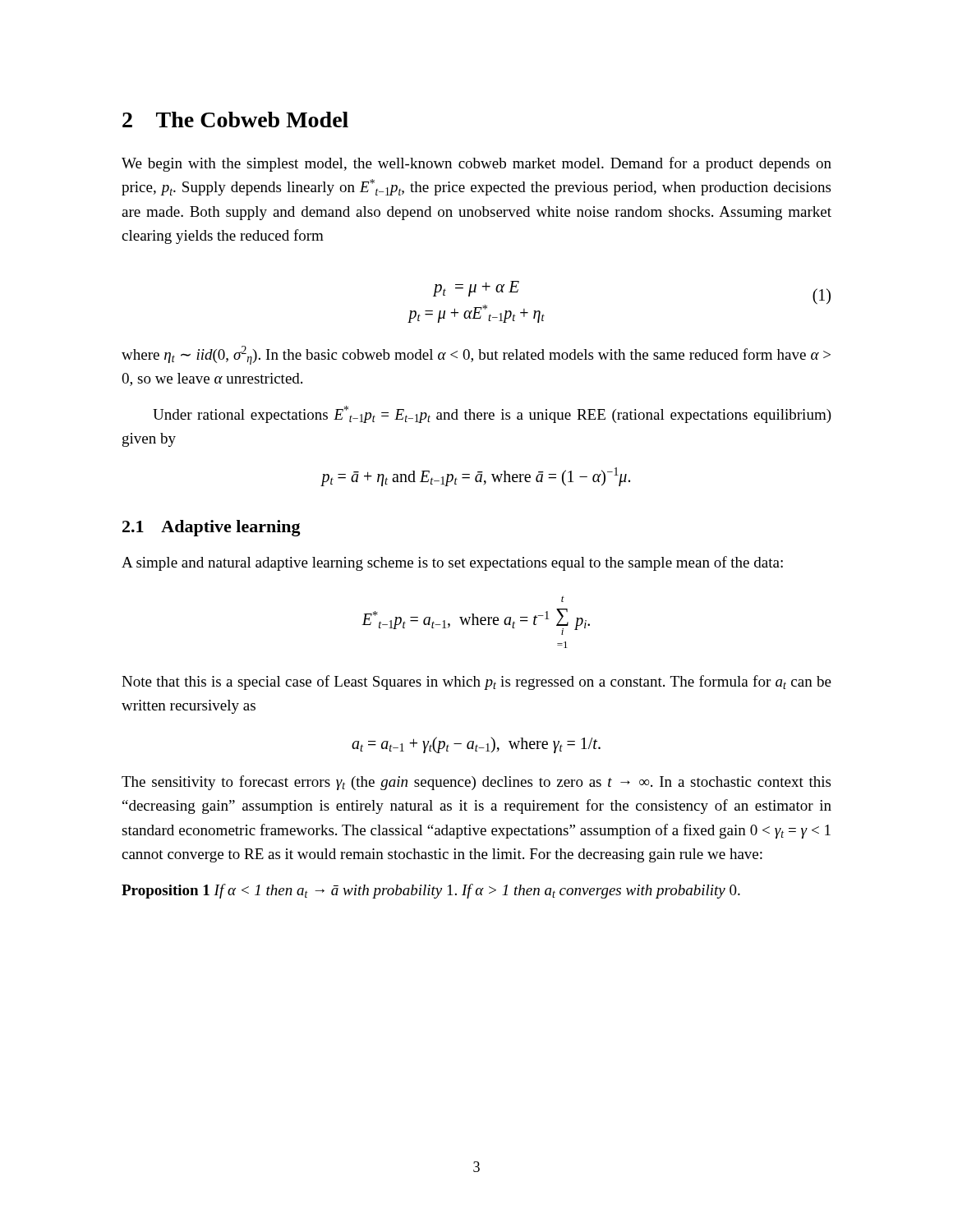Screen dimensions: 1232x953
Task: Select the formula that reads "E*t−1pt = at−1, where at = t−1"
Action: coord(476,622)
